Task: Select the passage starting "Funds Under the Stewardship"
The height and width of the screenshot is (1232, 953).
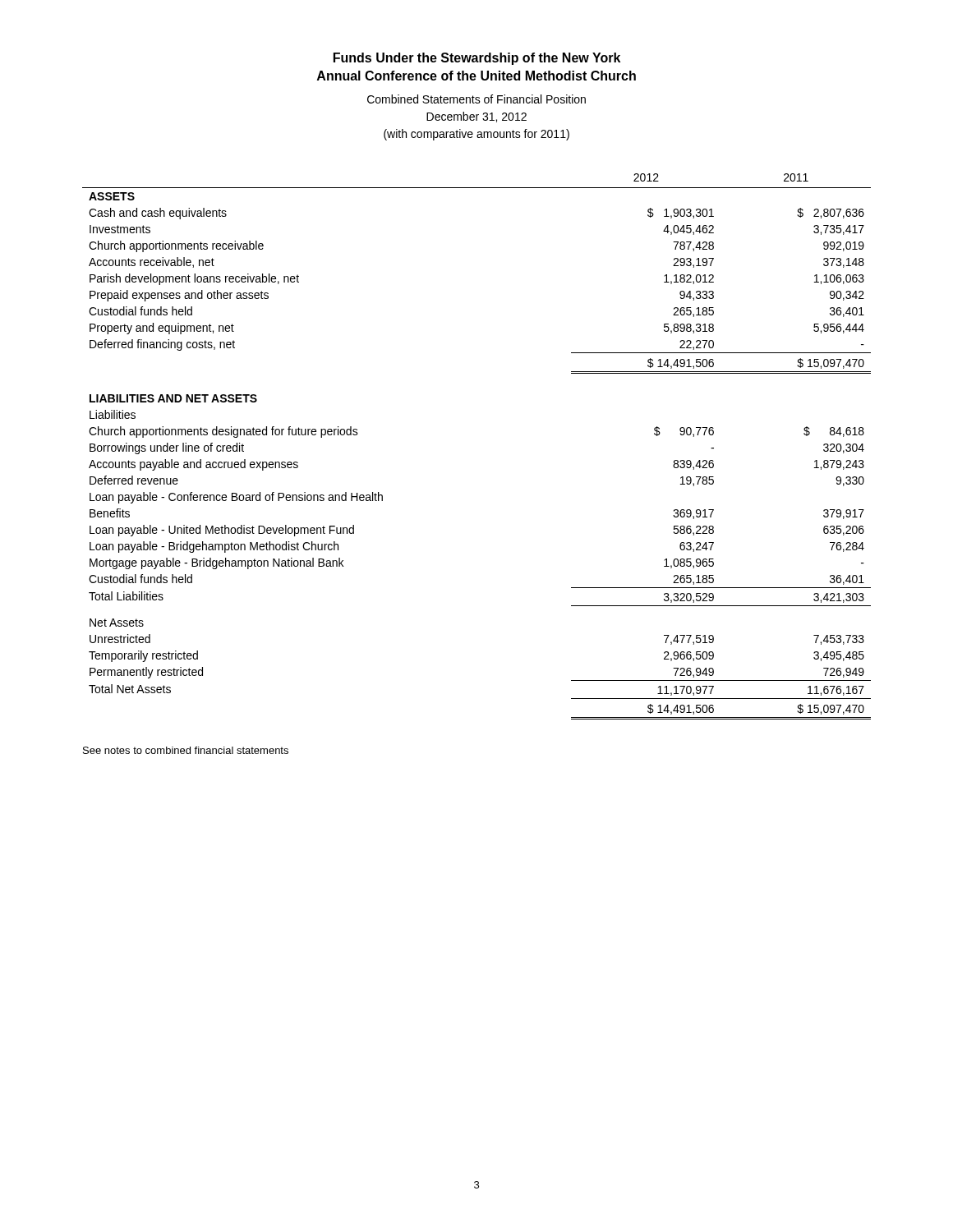Action: (x=476, y=68)
